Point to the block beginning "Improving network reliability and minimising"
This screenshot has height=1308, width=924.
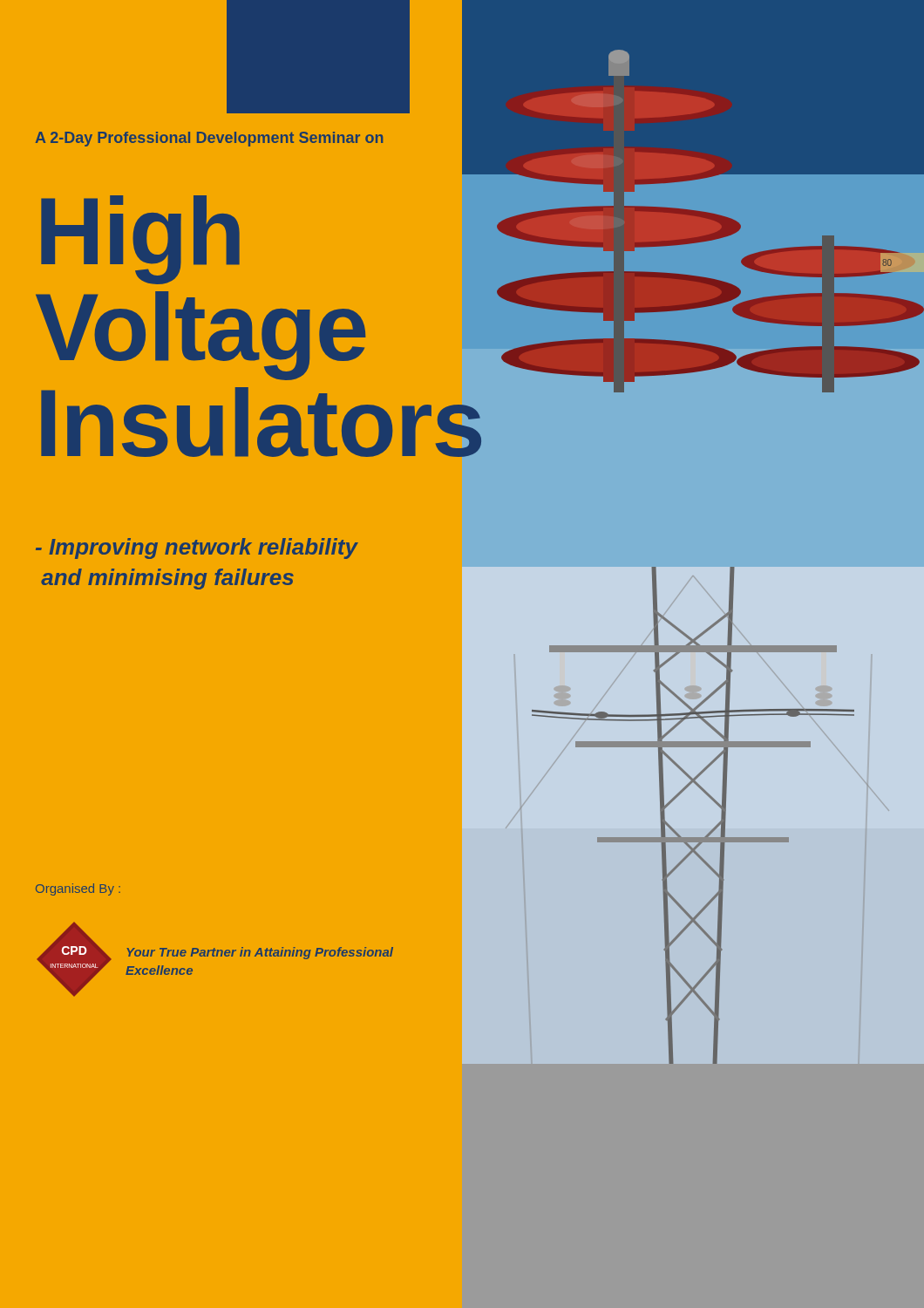click(x=235, y=563)
